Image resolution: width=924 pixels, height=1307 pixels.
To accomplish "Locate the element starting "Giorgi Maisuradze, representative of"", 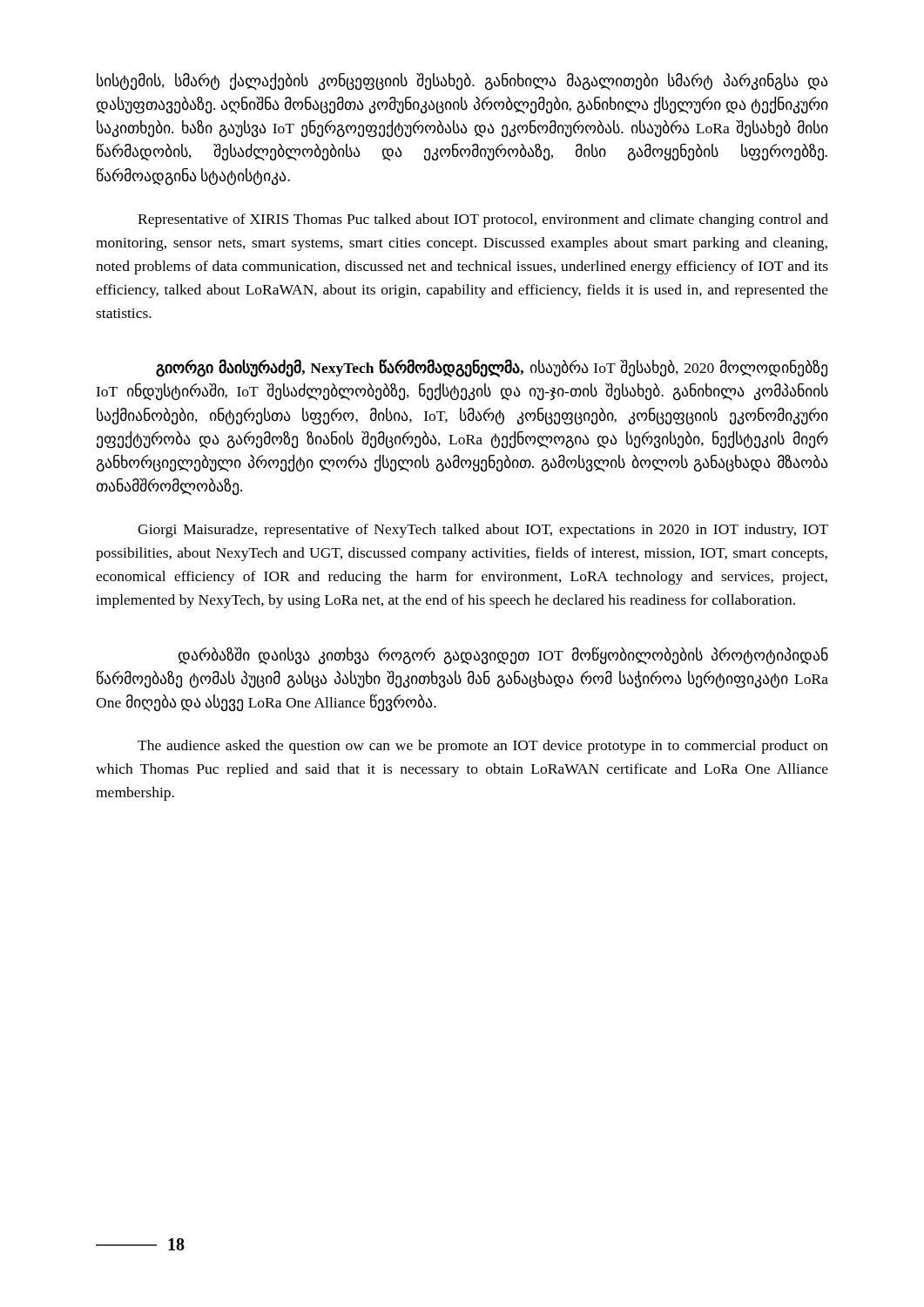I will [462, 564].
